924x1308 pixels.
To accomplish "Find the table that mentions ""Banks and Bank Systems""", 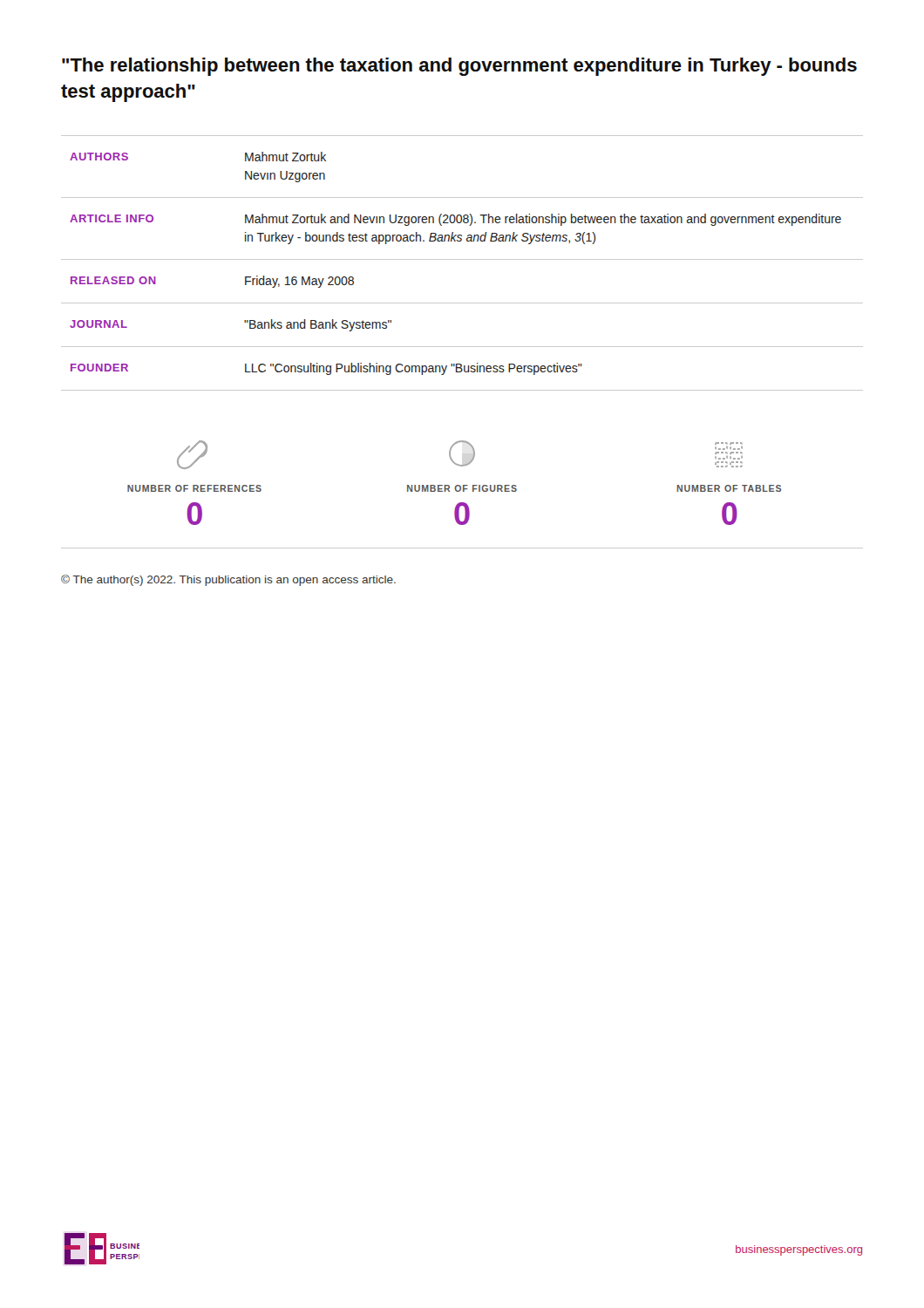I will click(462, 263).
